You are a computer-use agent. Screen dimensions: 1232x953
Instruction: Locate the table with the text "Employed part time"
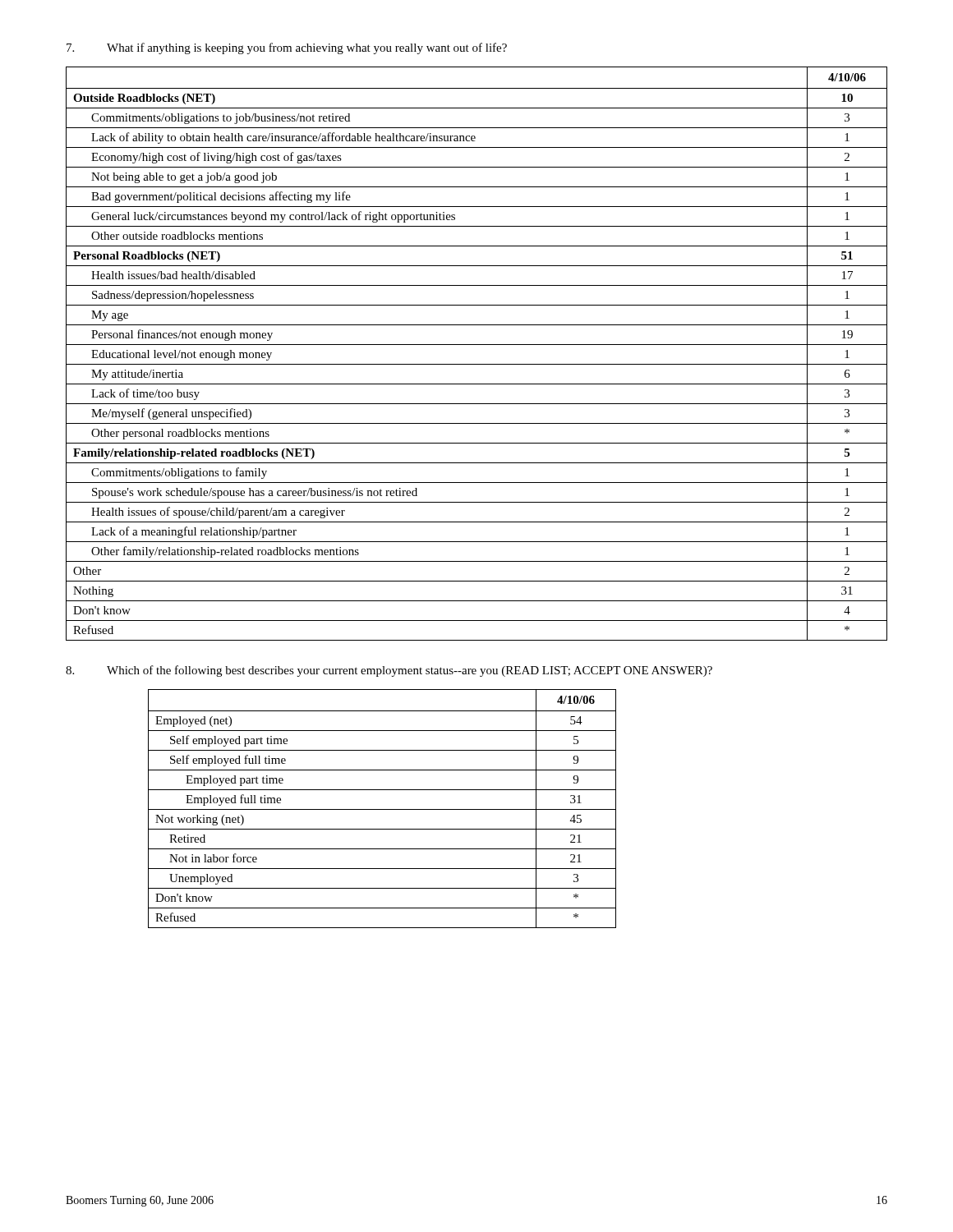tap(497, 809)
